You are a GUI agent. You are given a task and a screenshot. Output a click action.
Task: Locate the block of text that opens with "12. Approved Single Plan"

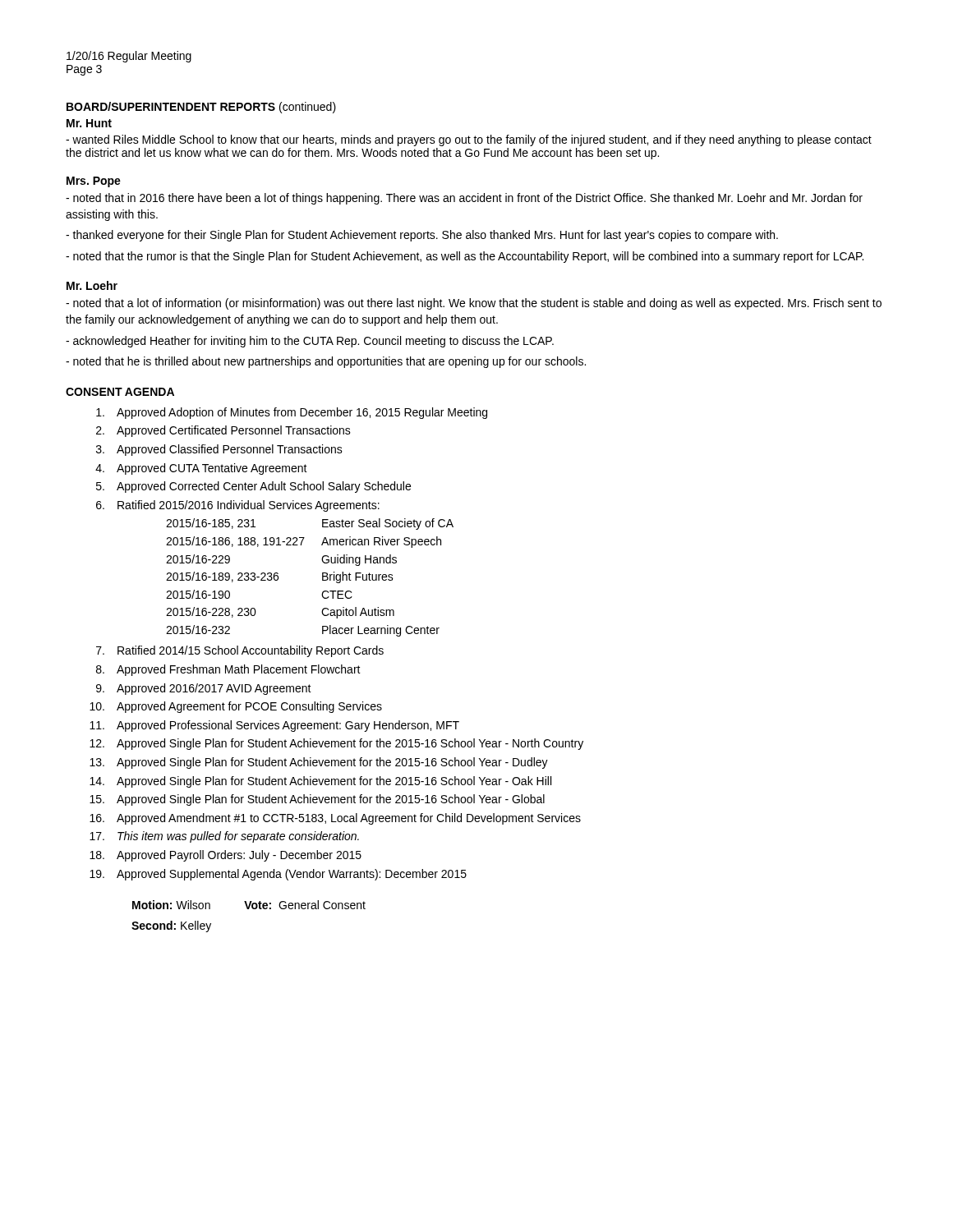click(x=476, y=744)
